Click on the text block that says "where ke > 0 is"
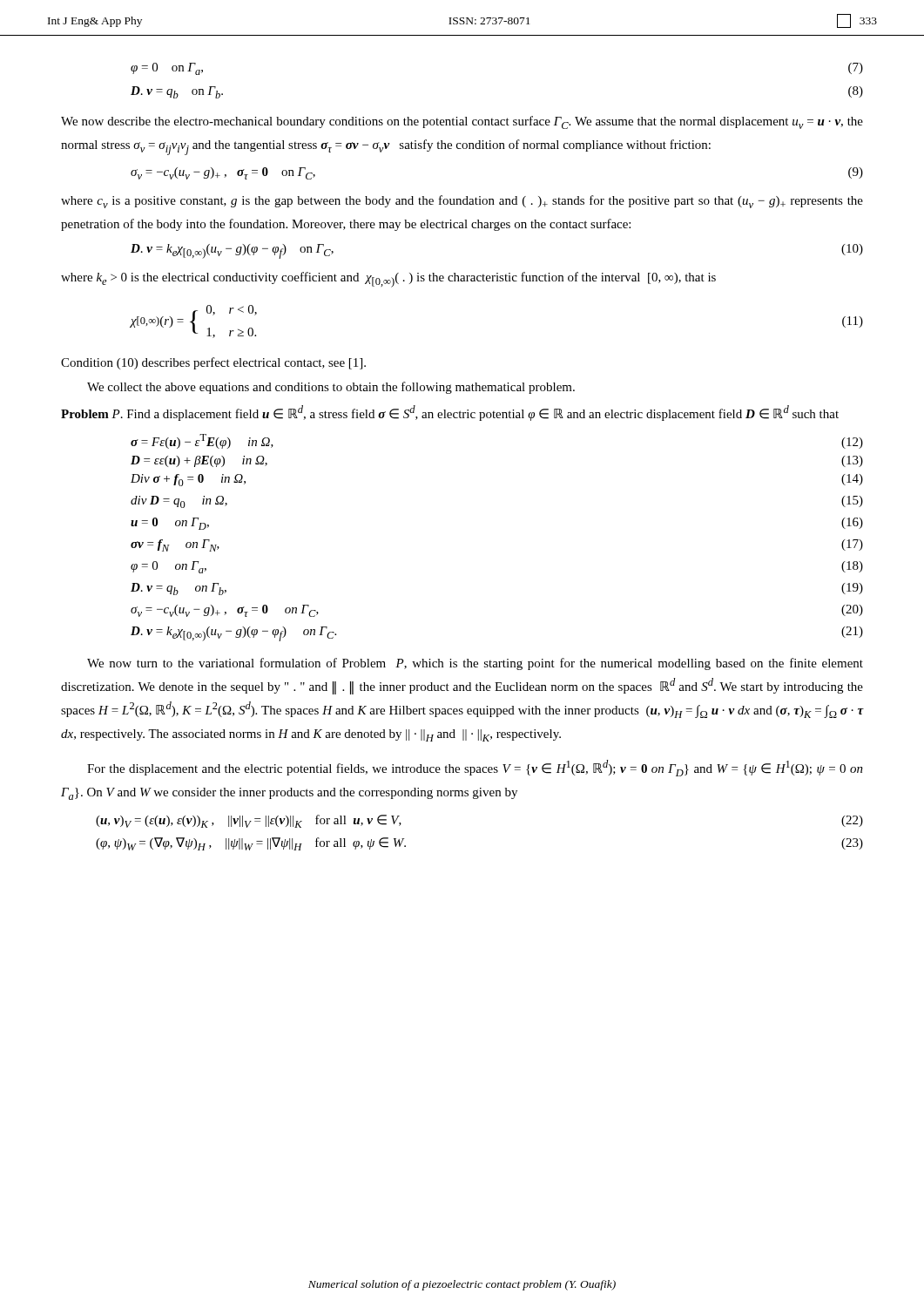 (x=389, y=279)
